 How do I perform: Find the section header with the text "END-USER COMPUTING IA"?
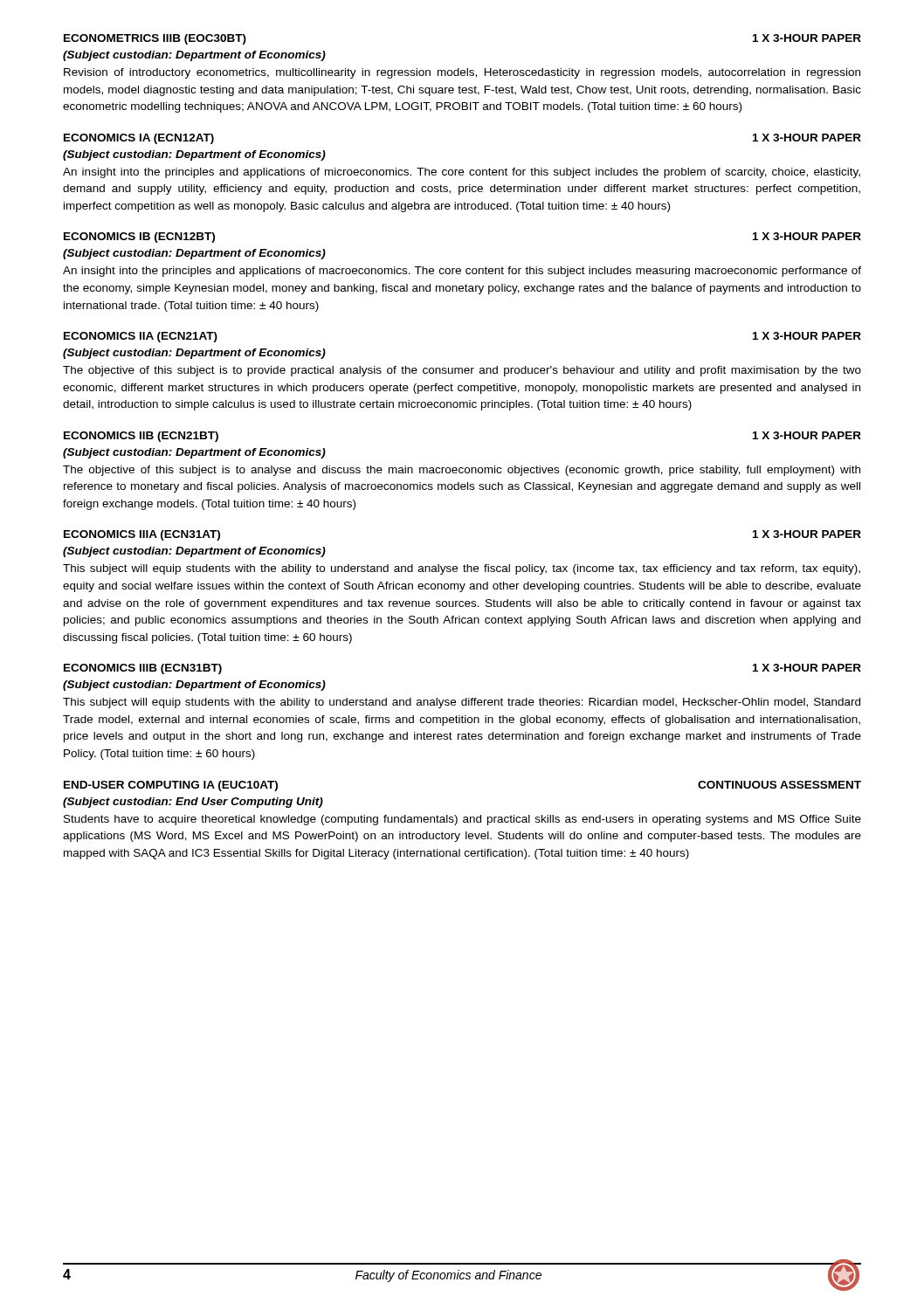(x=169, y=786)
